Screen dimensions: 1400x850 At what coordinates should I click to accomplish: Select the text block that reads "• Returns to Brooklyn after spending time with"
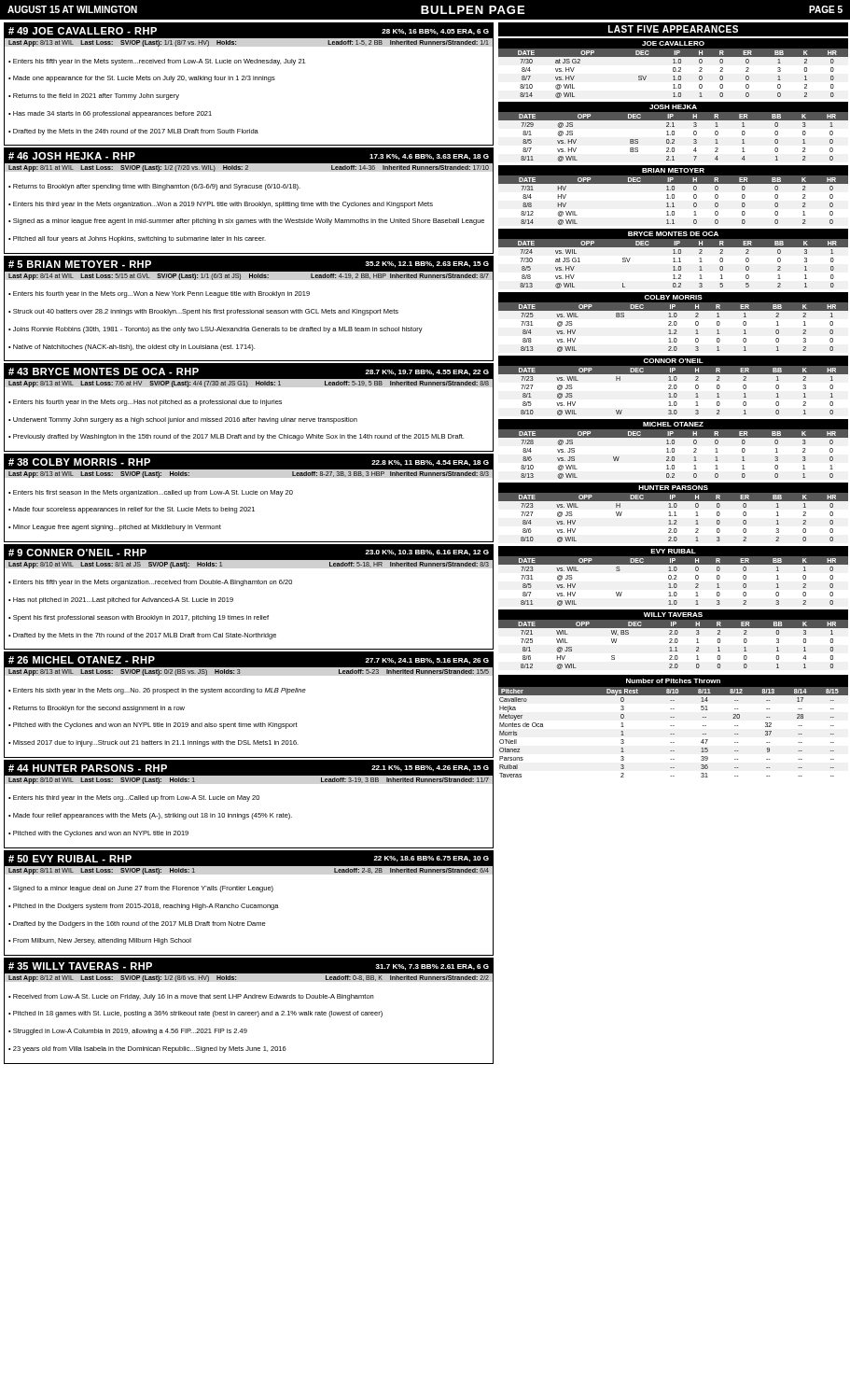[249, 212]
